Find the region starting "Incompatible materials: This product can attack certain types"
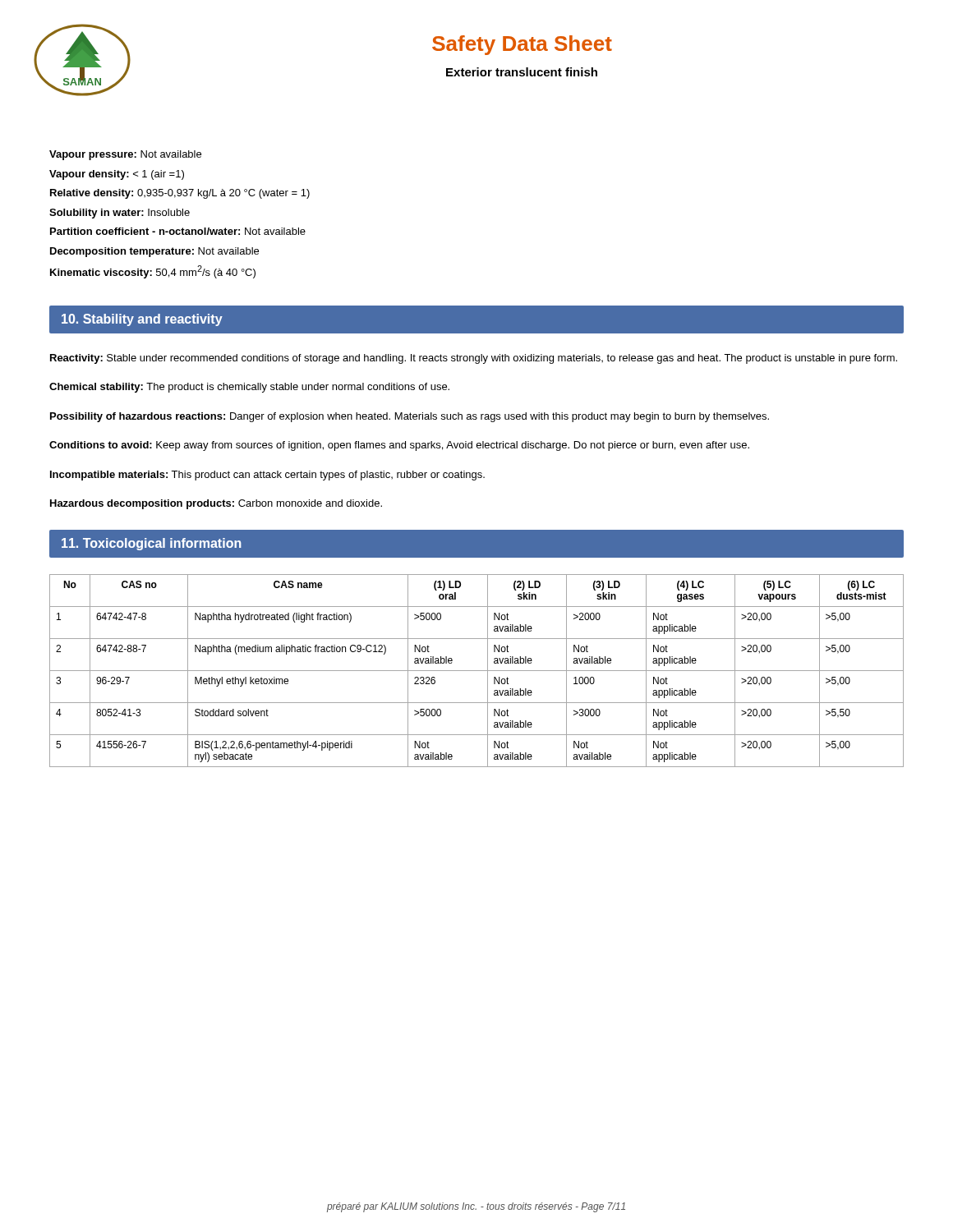Image resolution: width=953 pixels, height=1232 pixels. [x=267, y=474]
